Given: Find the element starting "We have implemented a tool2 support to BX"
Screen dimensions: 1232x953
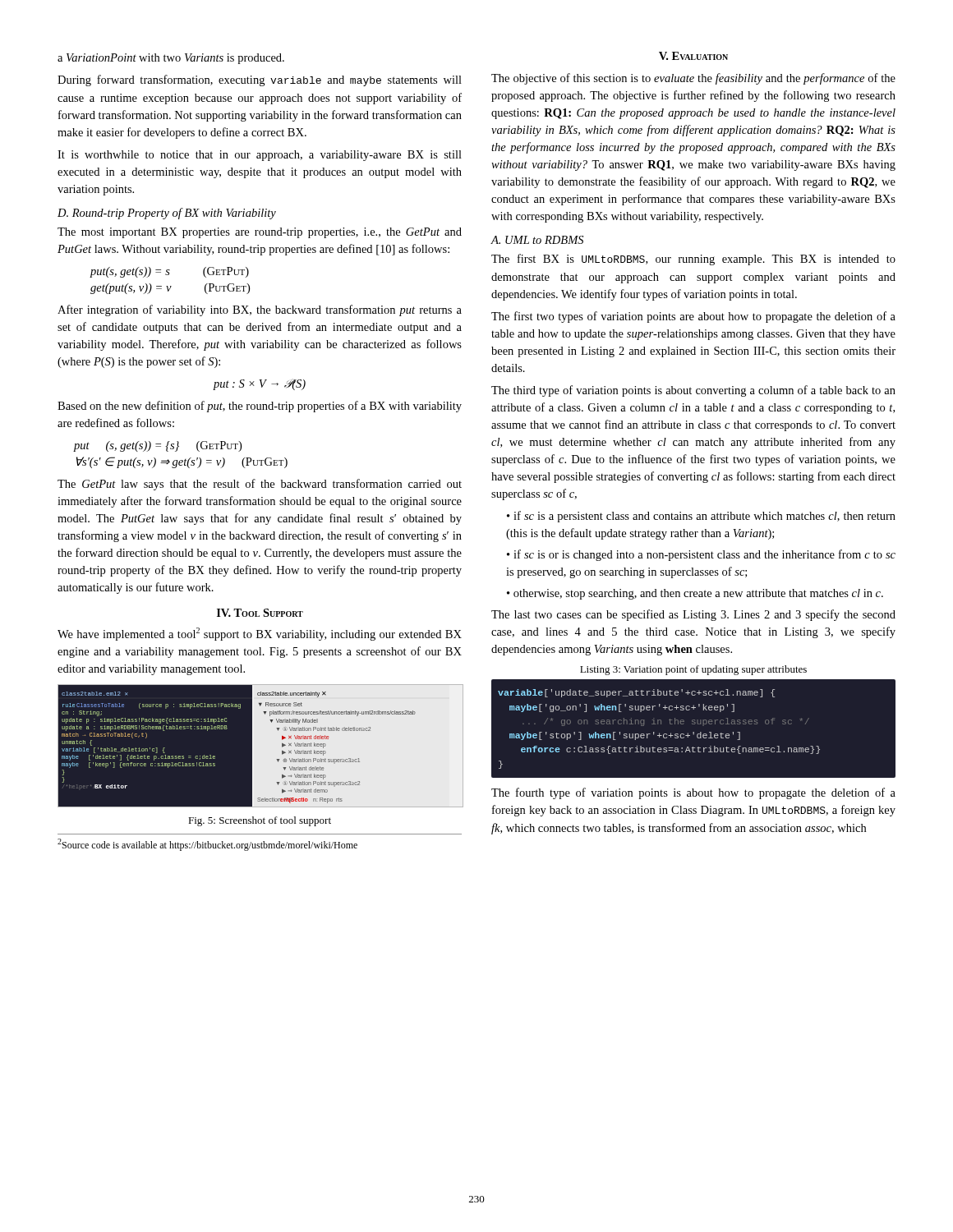Looking at the screenshot, I should pyautogui.click(x=260, y=651).
